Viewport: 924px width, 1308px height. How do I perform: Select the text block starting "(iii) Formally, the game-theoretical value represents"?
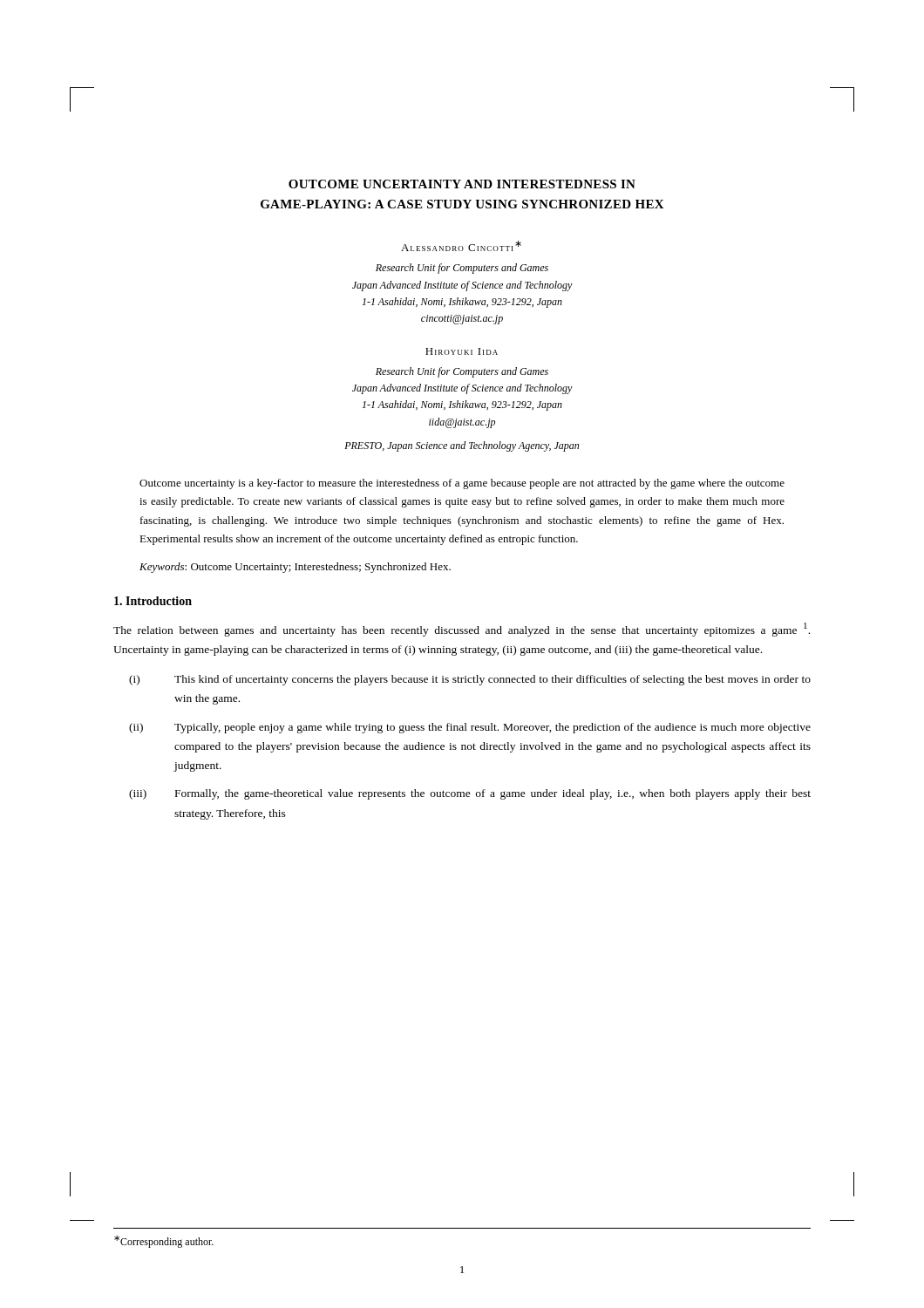pyautogui.click(x=462, y=804)
